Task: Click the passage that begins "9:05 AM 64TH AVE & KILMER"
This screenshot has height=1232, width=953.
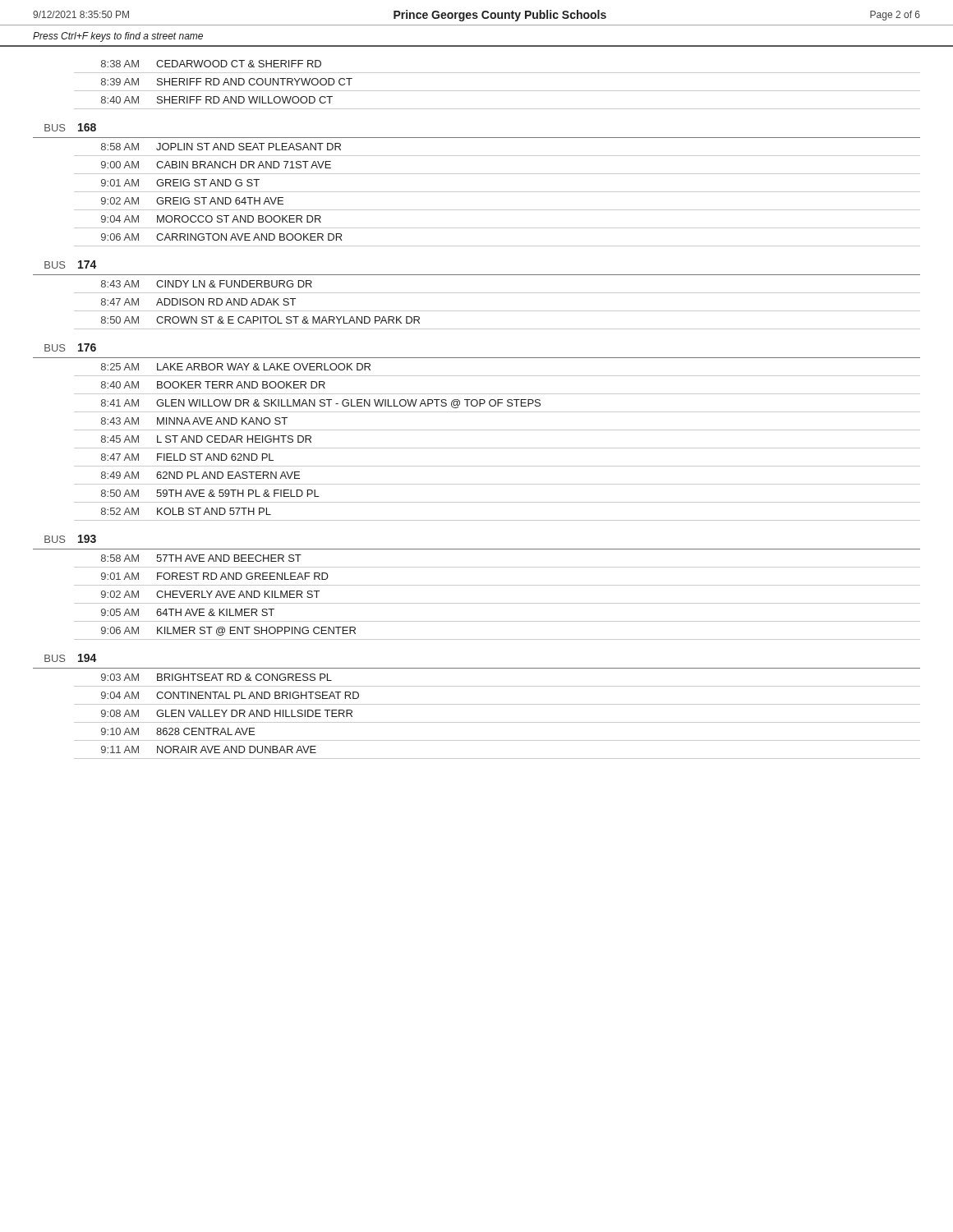Action: coord(174,612)
